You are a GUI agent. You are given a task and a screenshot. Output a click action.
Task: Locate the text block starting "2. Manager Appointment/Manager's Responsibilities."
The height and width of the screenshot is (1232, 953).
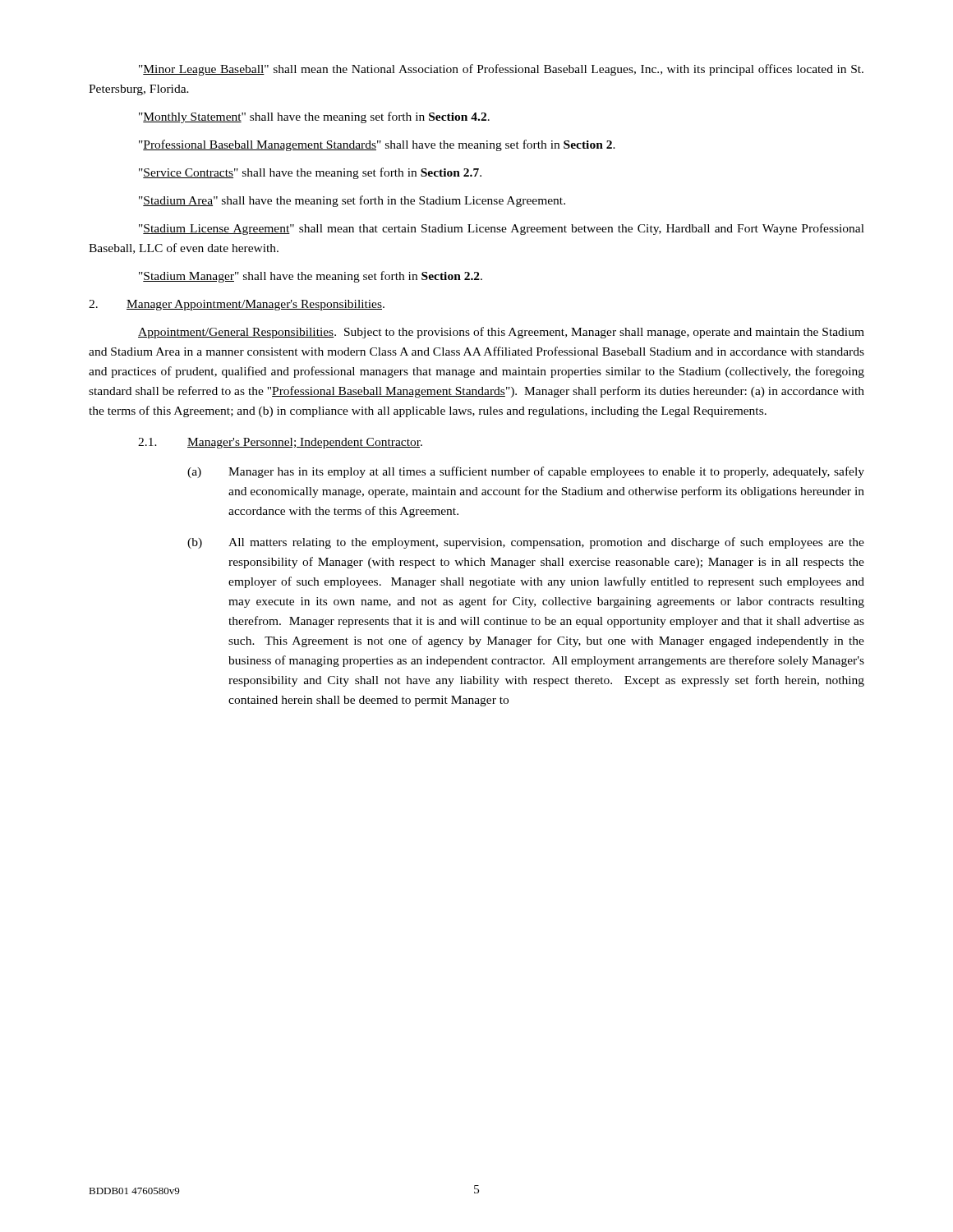(237, 305)
